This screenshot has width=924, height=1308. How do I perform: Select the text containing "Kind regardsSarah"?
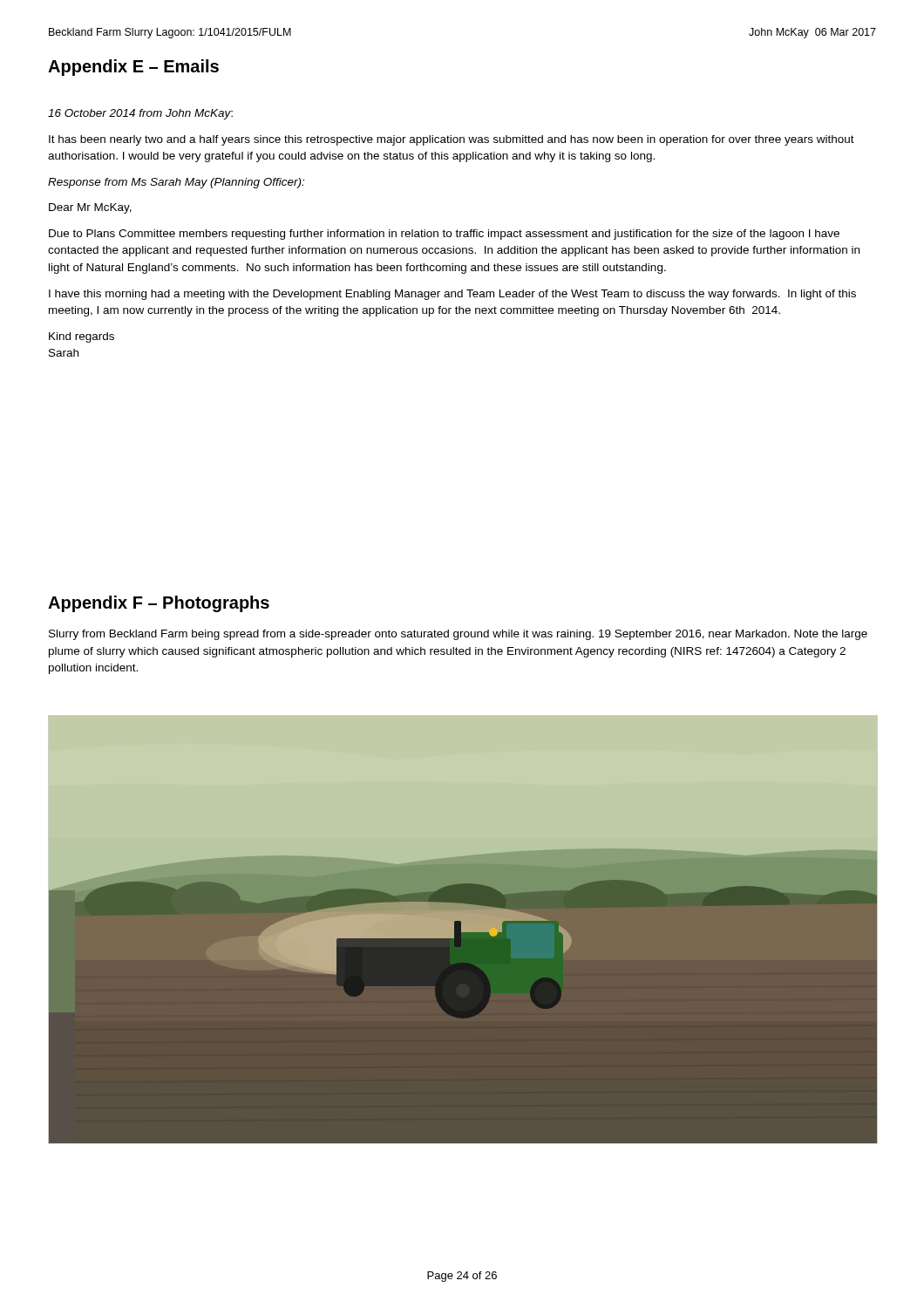pyautogui.click(x=82, y=337)
